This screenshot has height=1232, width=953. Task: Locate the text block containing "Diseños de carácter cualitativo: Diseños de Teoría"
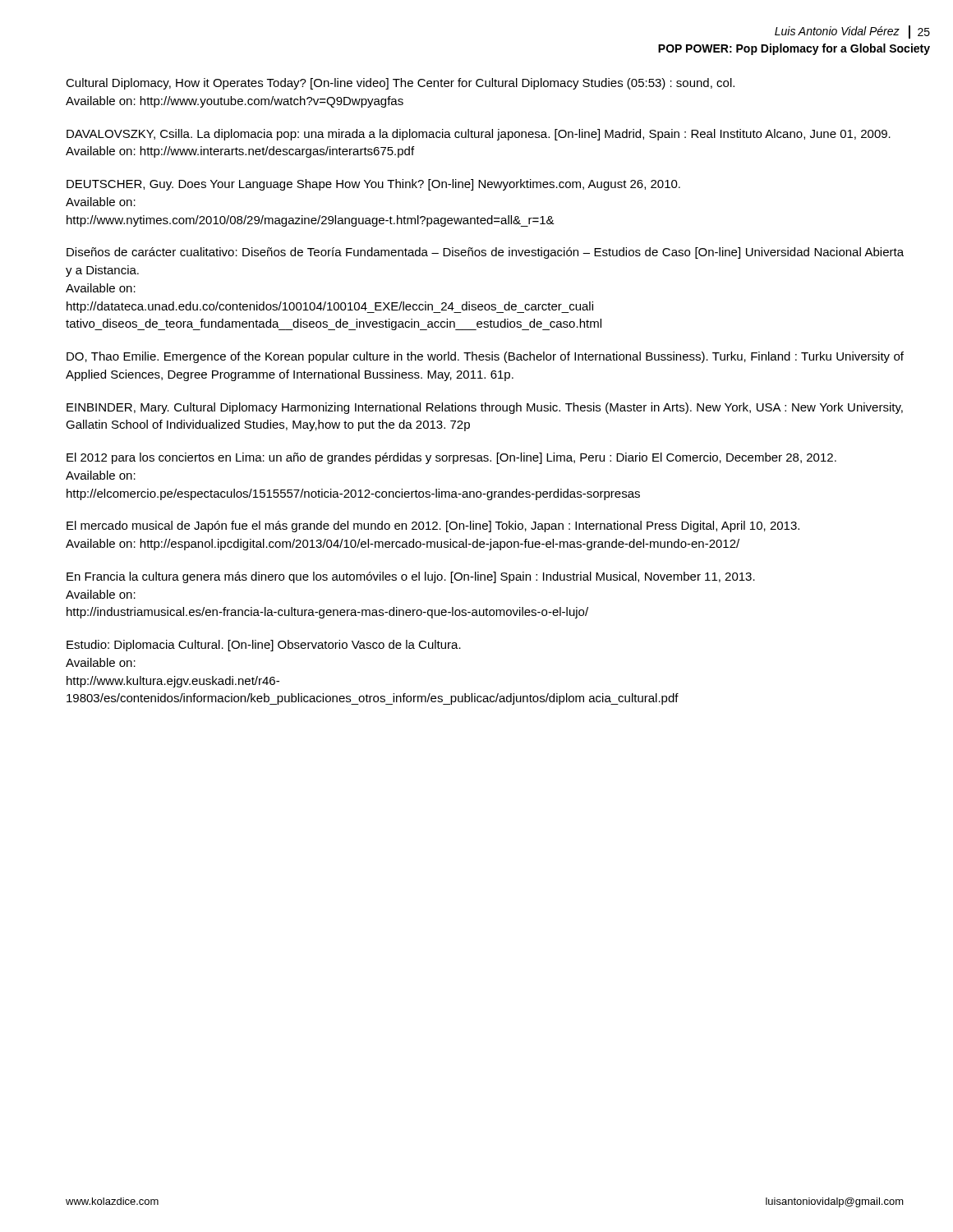[485, 253]
